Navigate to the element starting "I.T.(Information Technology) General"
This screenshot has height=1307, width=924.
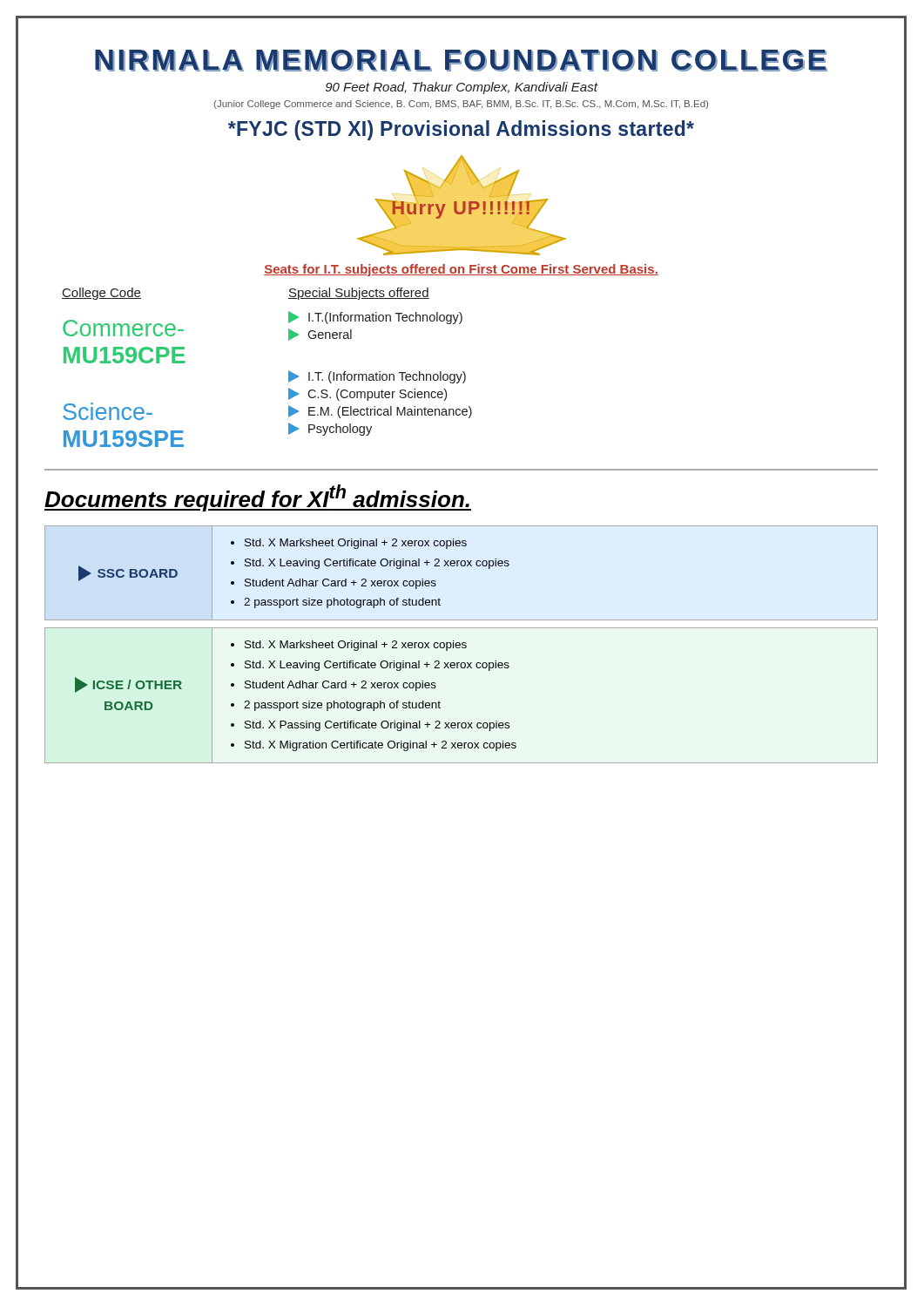click(375, 318)
